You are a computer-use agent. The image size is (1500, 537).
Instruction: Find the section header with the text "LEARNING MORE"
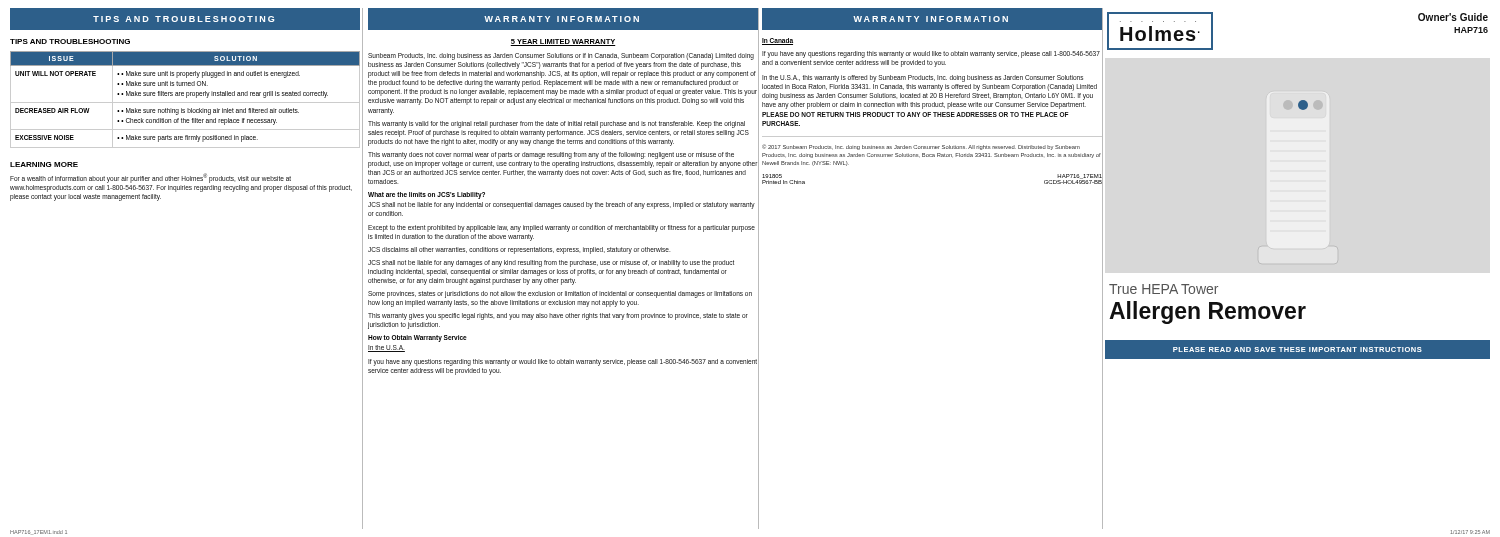coord(44,164)
